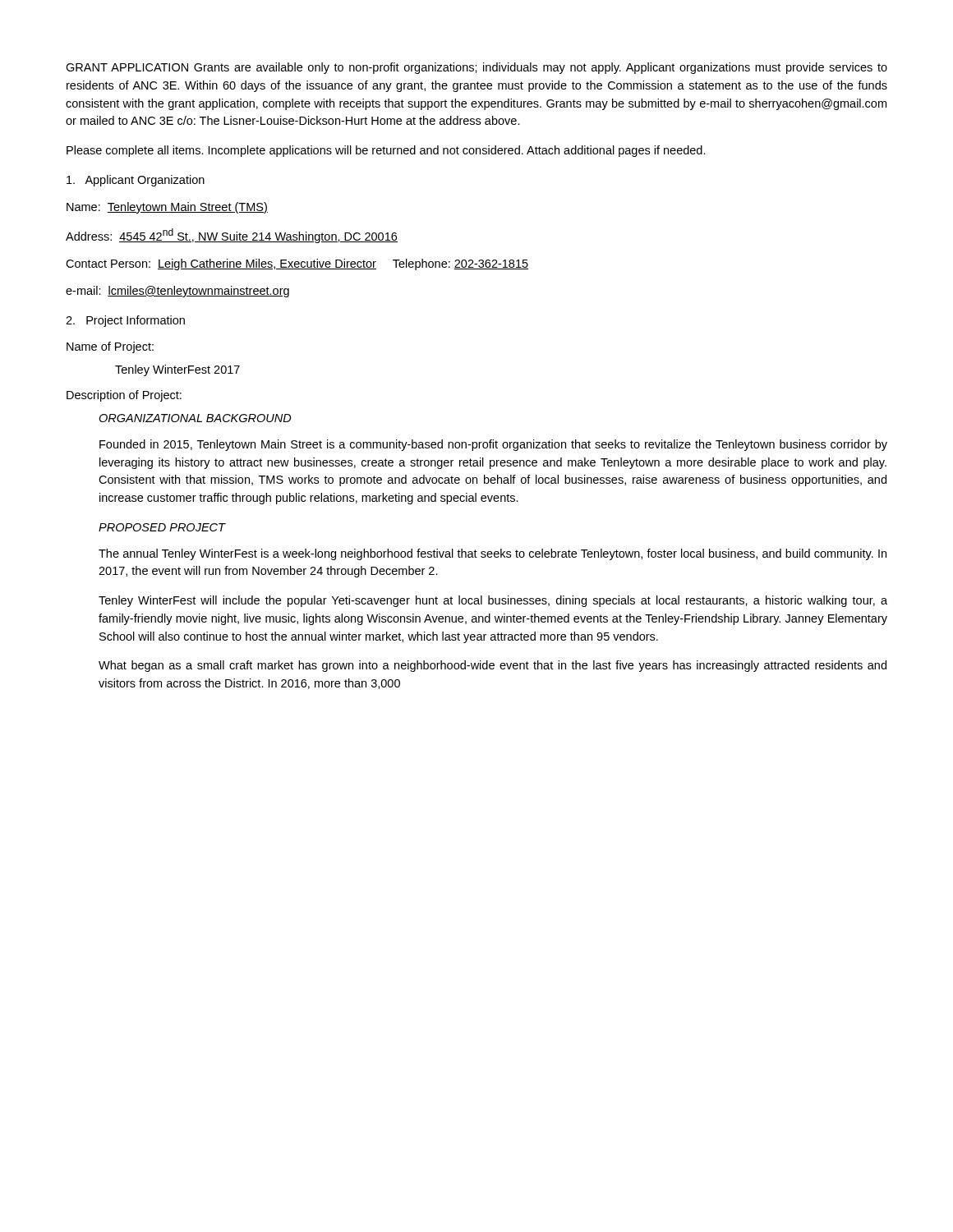The image size is (953, 1232).
Task: Select the text block containing "Address: 4545 42nd St.,"
Action: [x=232, y=235]
